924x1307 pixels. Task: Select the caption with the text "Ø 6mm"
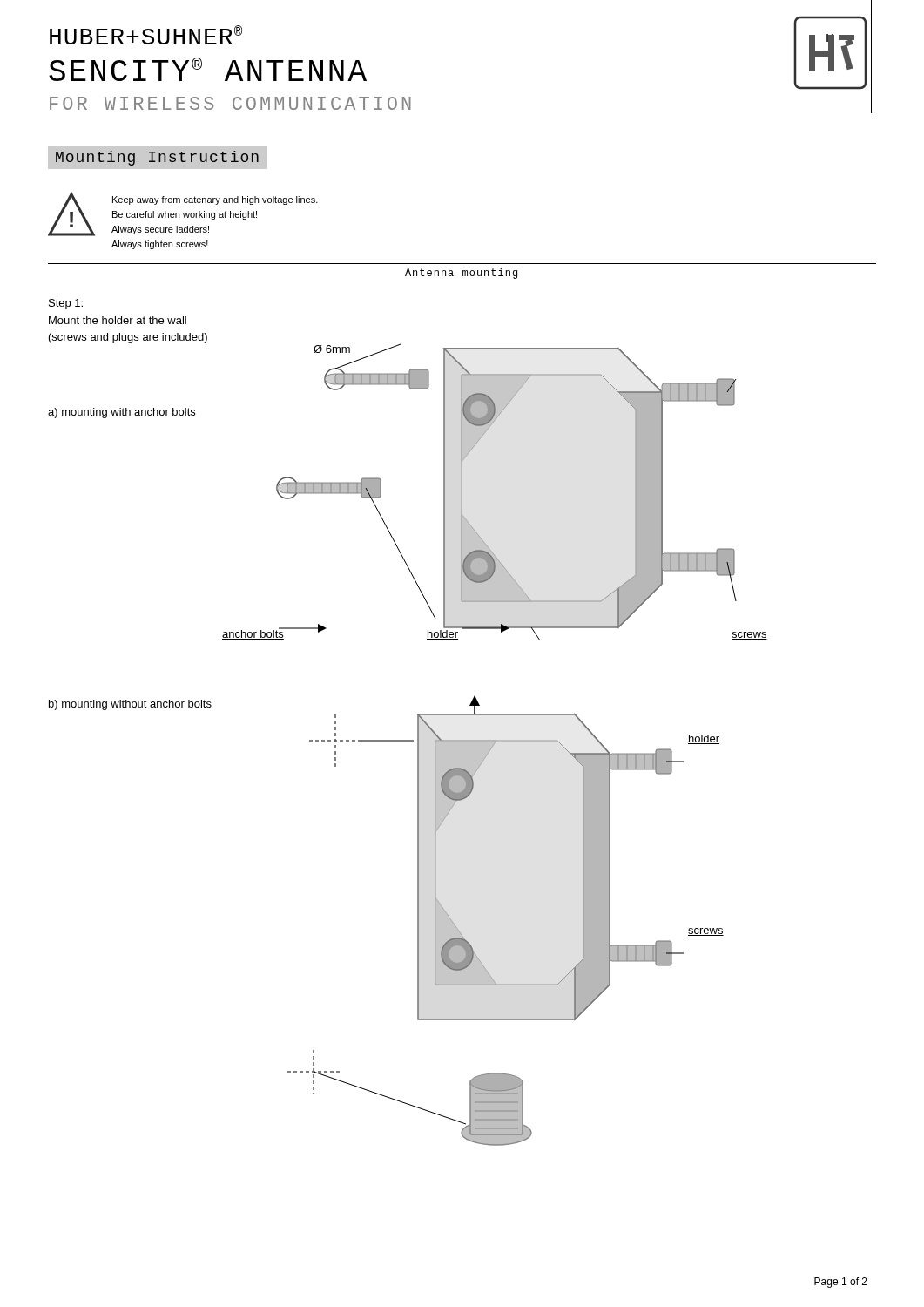pyautogui.click(x=332, y=349)
